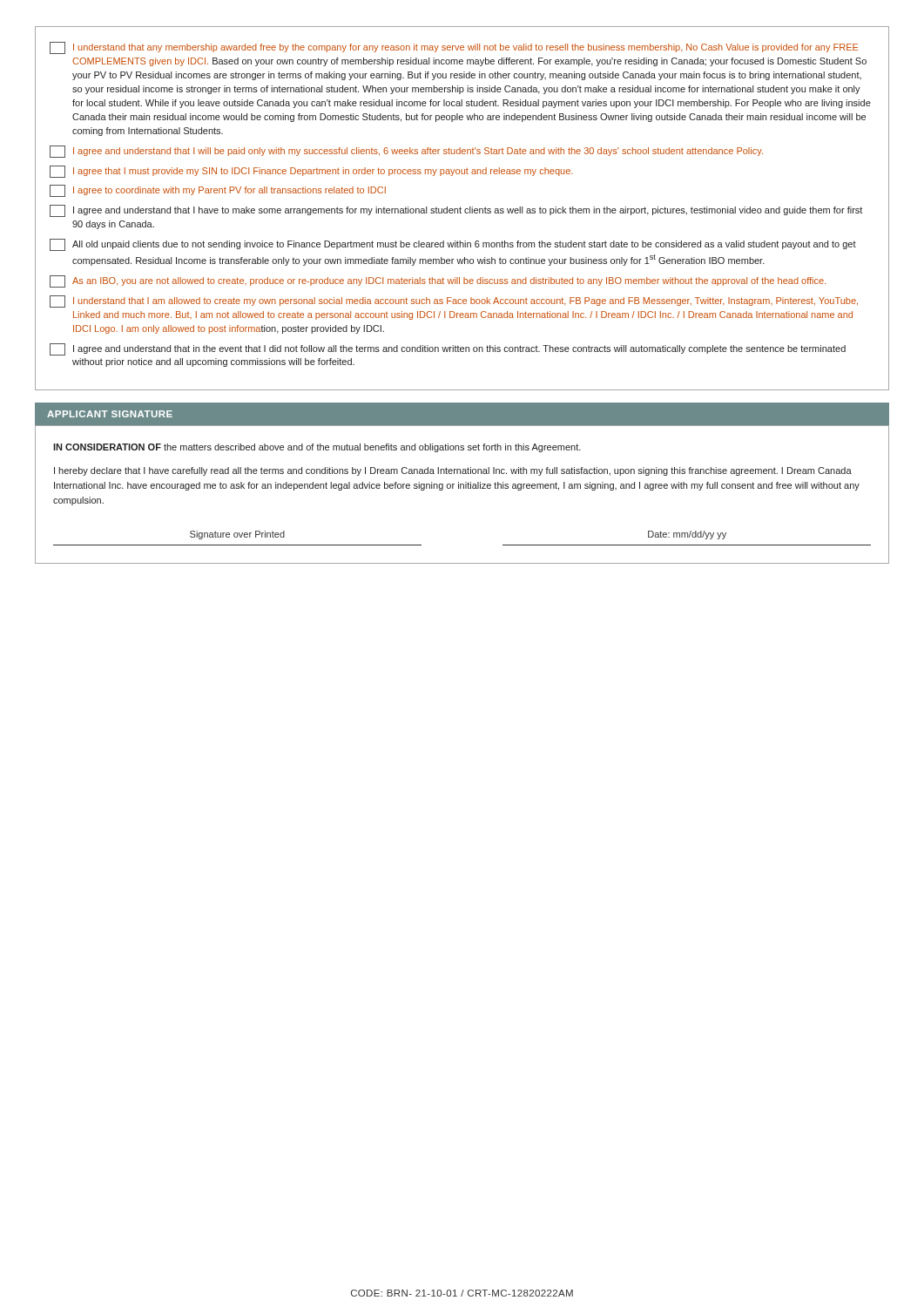Screen dimensions: 1307x924
Task: Click on the text block starting "I agree to coordinate with my Parent PV"
Action: [x=218, y=191]
